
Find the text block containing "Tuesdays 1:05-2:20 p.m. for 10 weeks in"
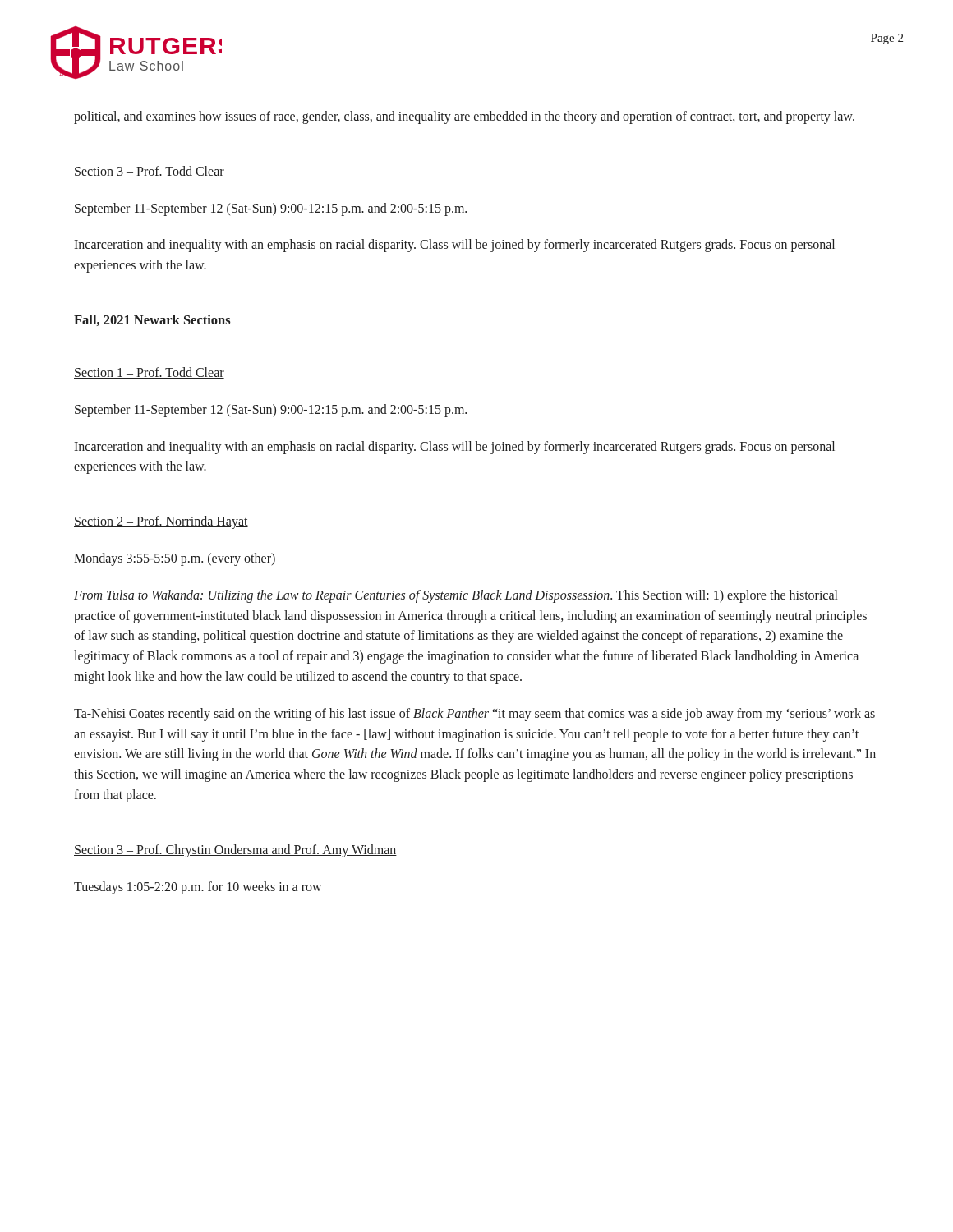(x=198, y=886)
